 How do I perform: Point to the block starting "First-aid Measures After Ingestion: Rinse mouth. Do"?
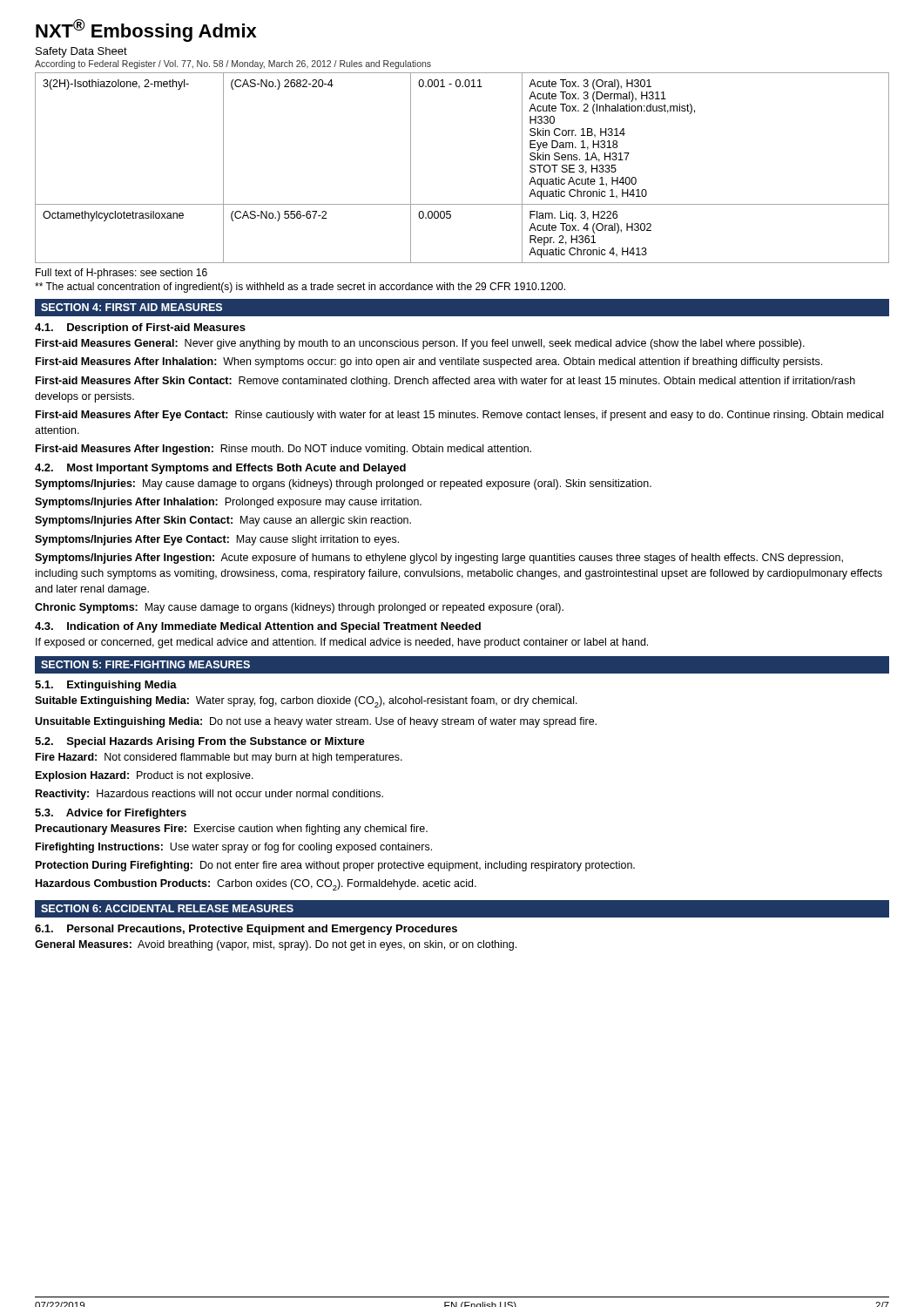click(x=283, y=449)
